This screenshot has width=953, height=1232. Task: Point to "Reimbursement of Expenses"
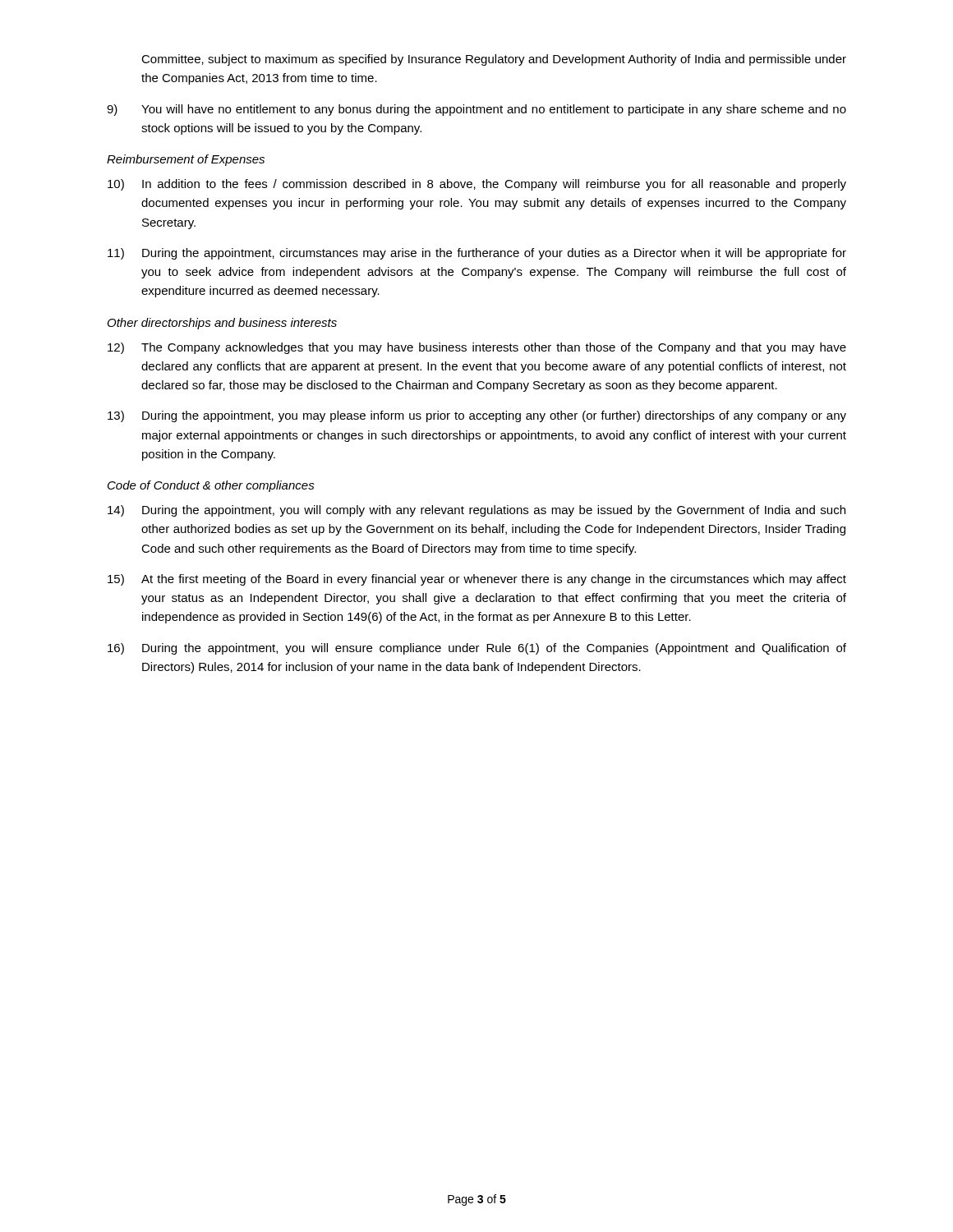point(186,159)
